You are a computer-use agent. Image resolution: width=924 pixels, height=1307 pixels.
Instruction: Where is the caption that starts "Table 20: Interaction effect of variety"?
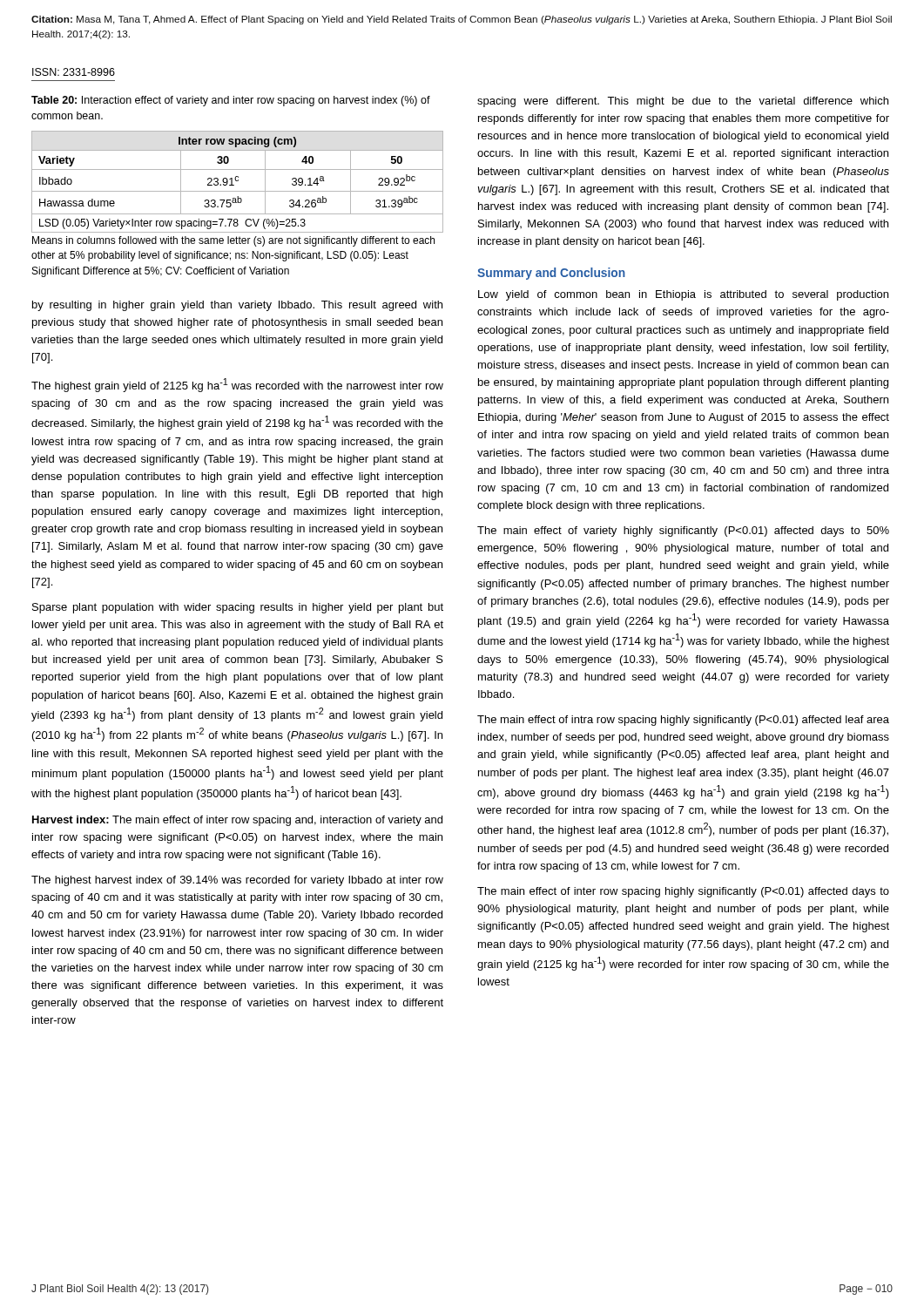(231, 108)
